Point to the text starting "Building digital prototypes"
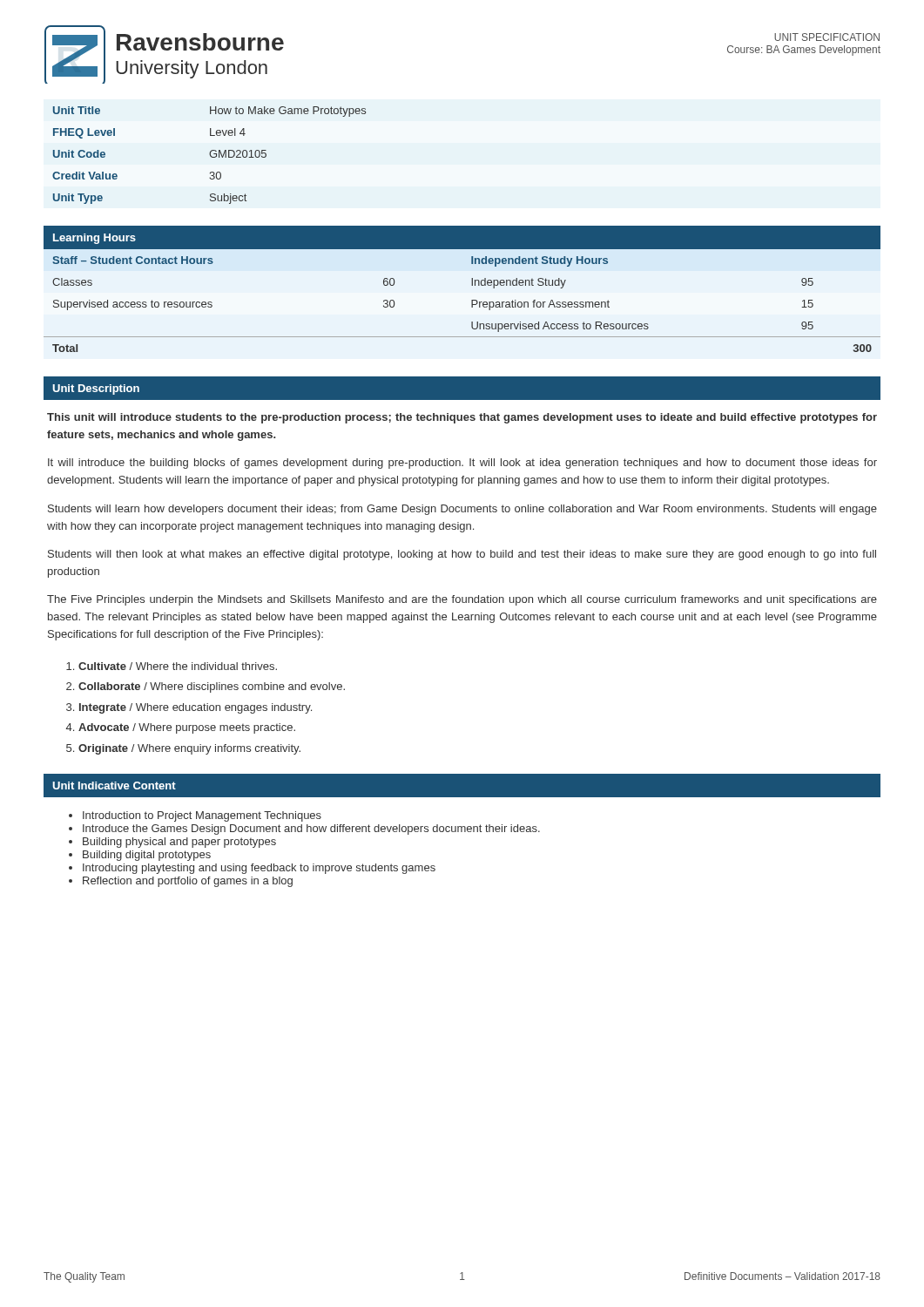Screen dimensions: 1307x924 [x=146, y=854]
